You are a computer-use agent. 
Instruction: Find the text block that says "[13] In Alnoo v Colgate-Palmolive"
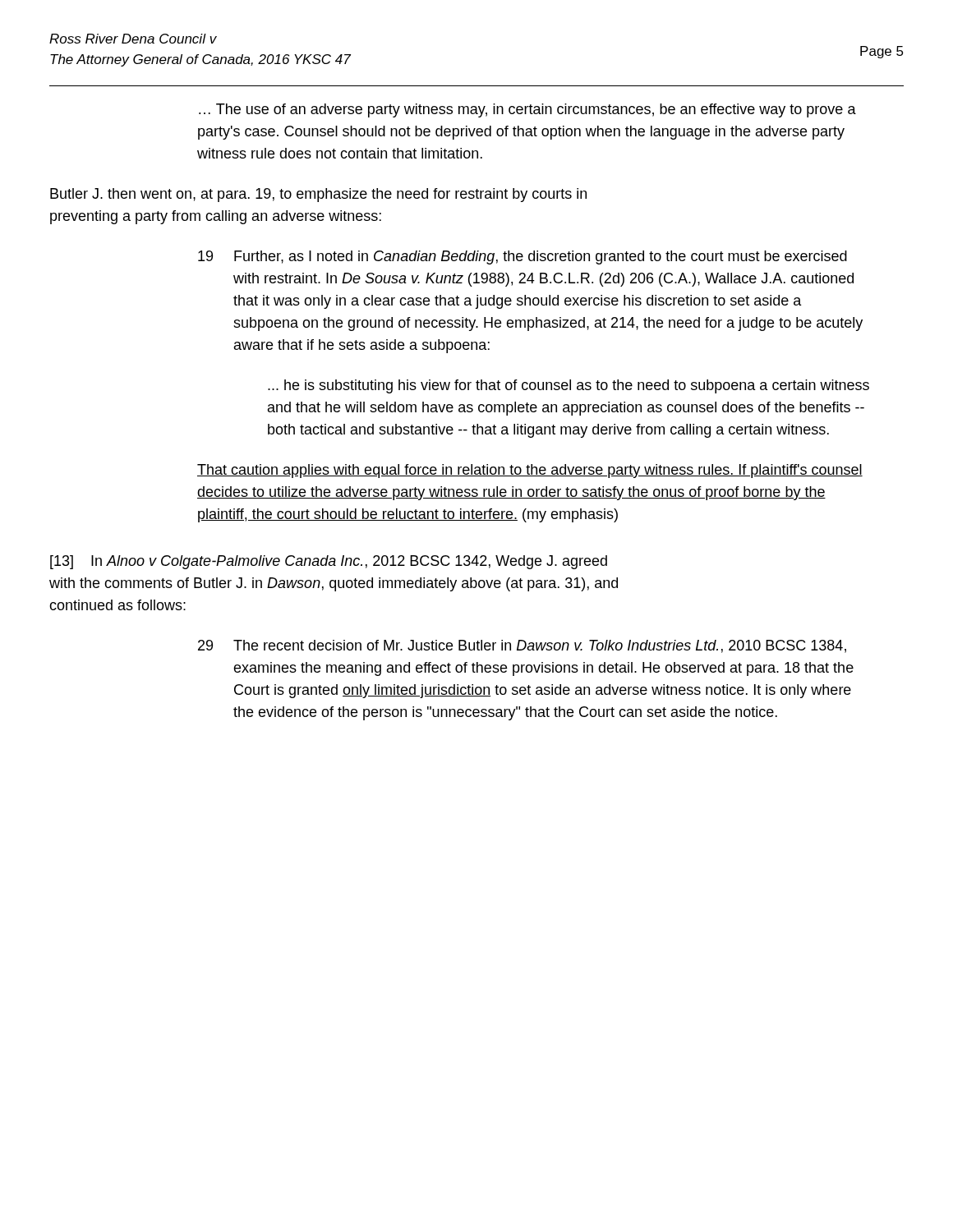pos(329,561)
